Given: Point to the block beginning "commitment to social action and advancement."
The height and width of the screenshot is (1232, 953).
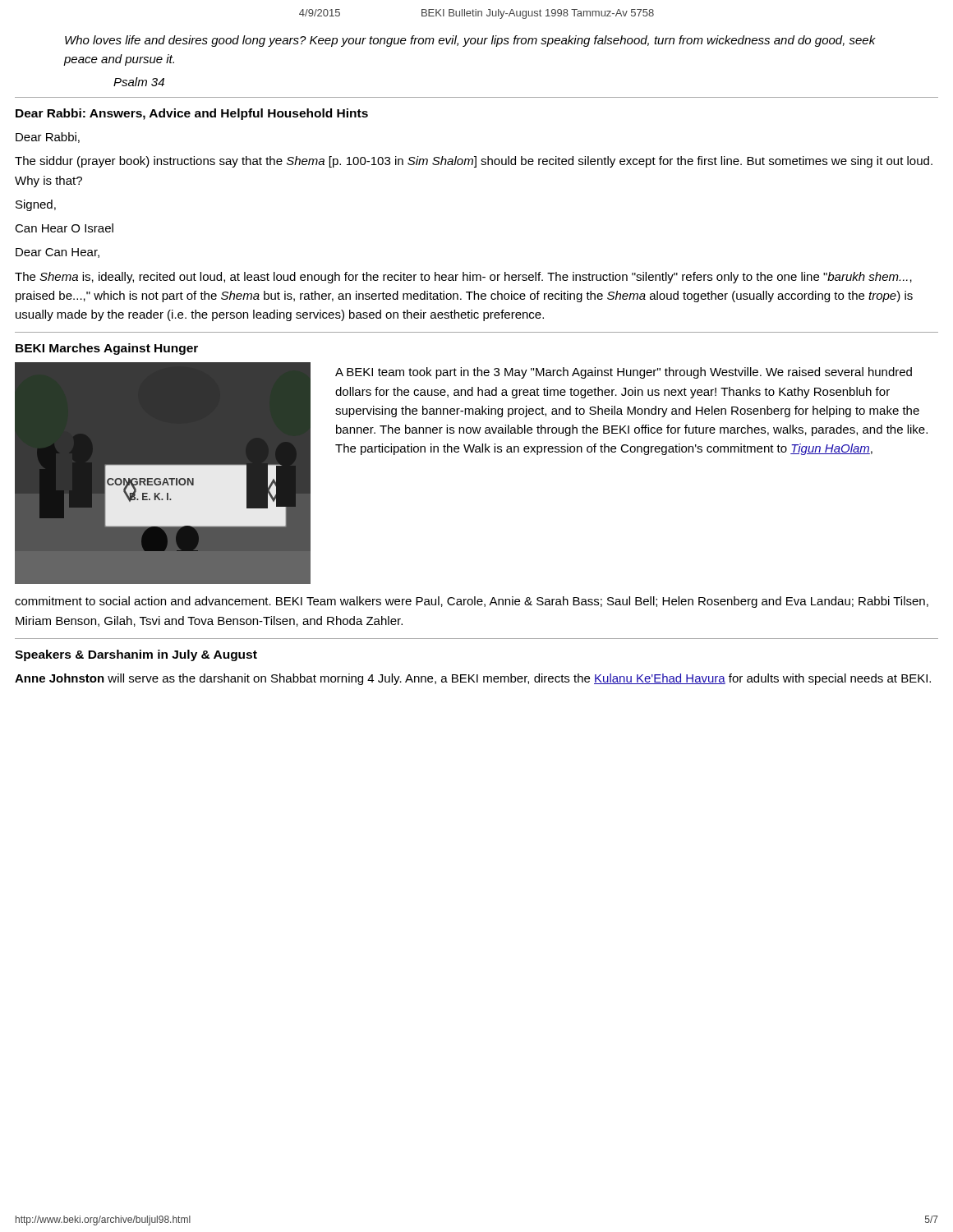Looking at the screenshot, I should click(x=472, y=611).
